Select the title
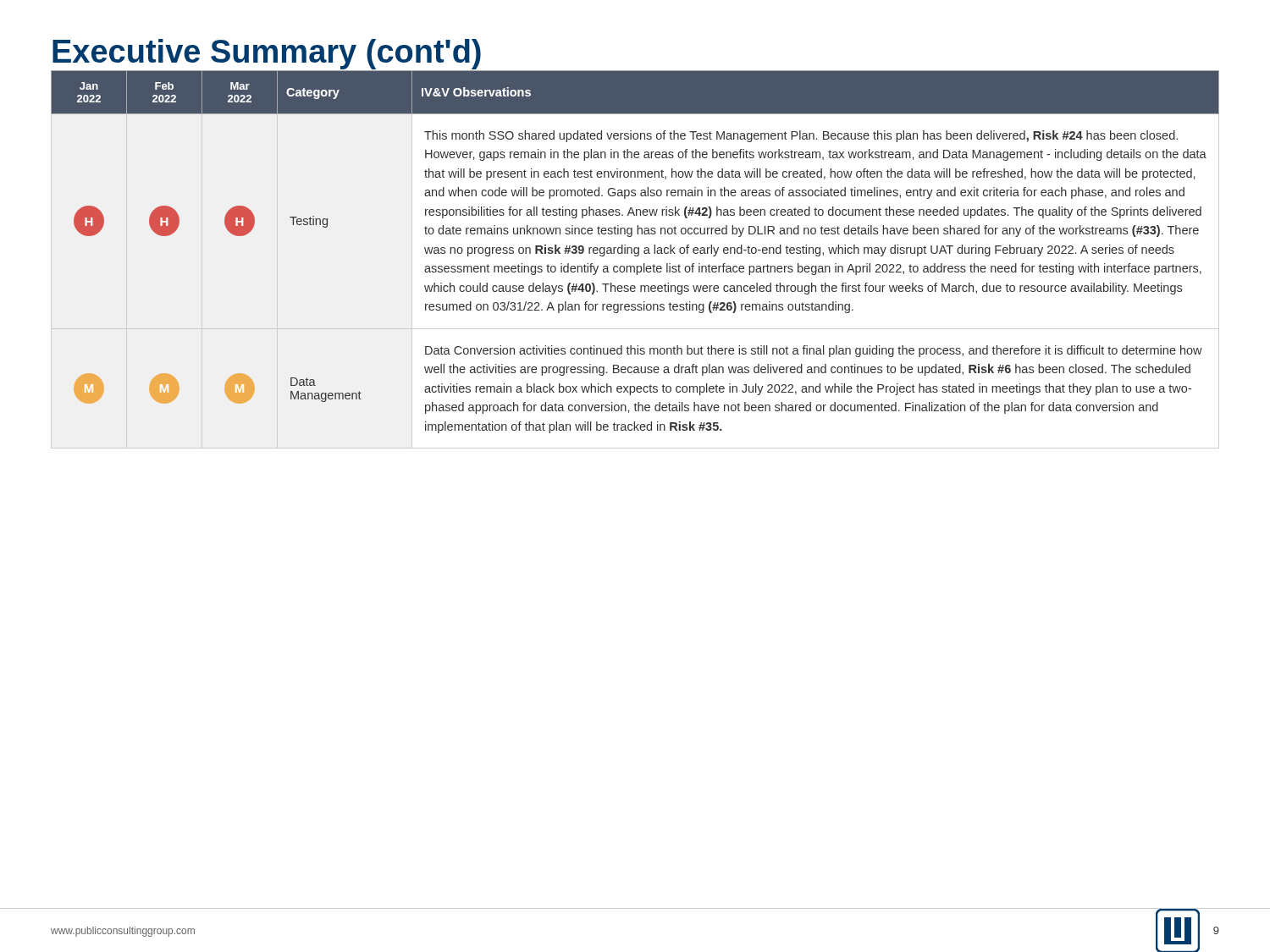1270x952 pixels. click(x=267, y=52)
